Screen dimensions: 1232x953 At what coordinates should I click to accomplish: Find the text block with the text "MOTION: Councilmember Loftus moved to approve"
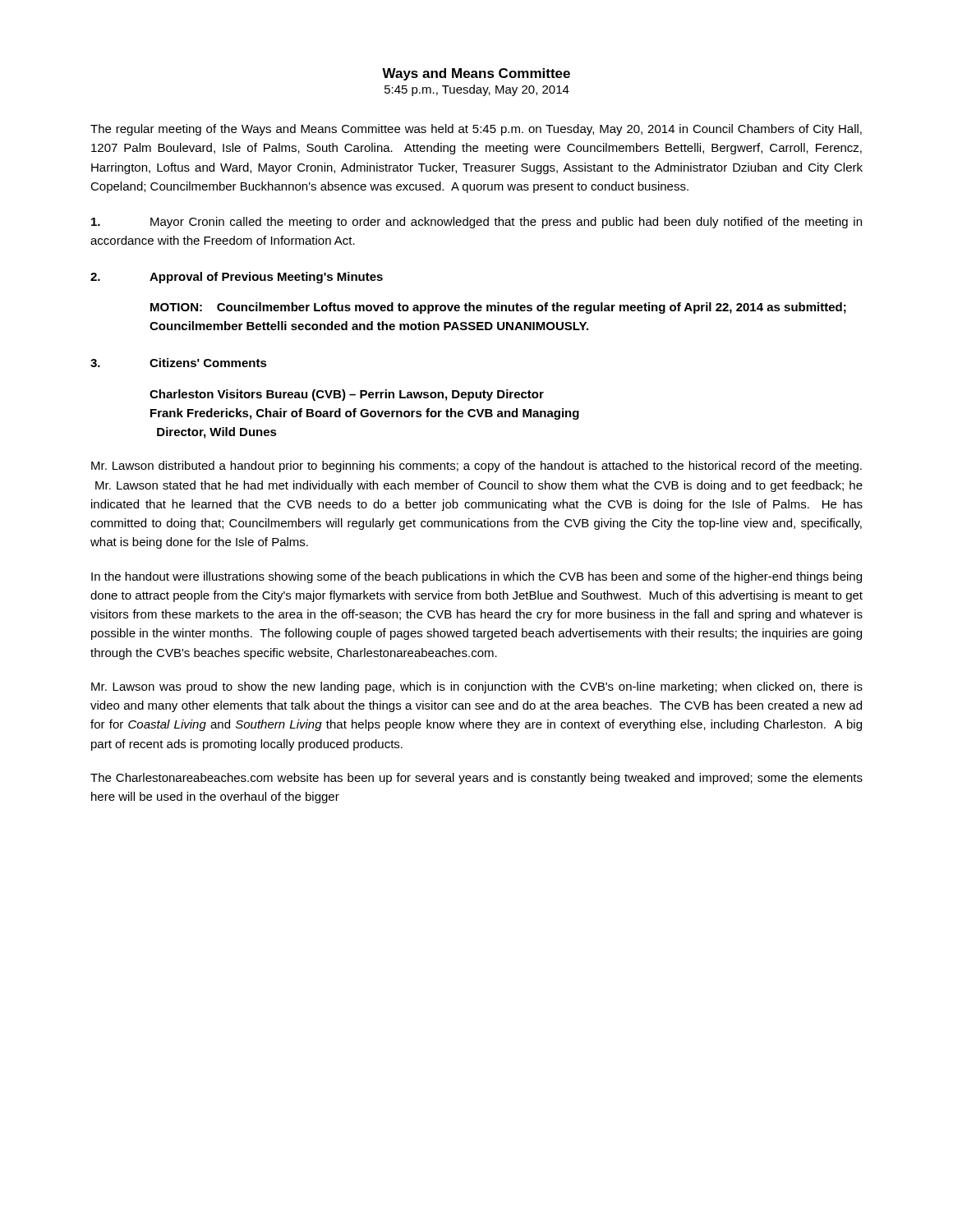pyautogui.click(x=498, y=316)
